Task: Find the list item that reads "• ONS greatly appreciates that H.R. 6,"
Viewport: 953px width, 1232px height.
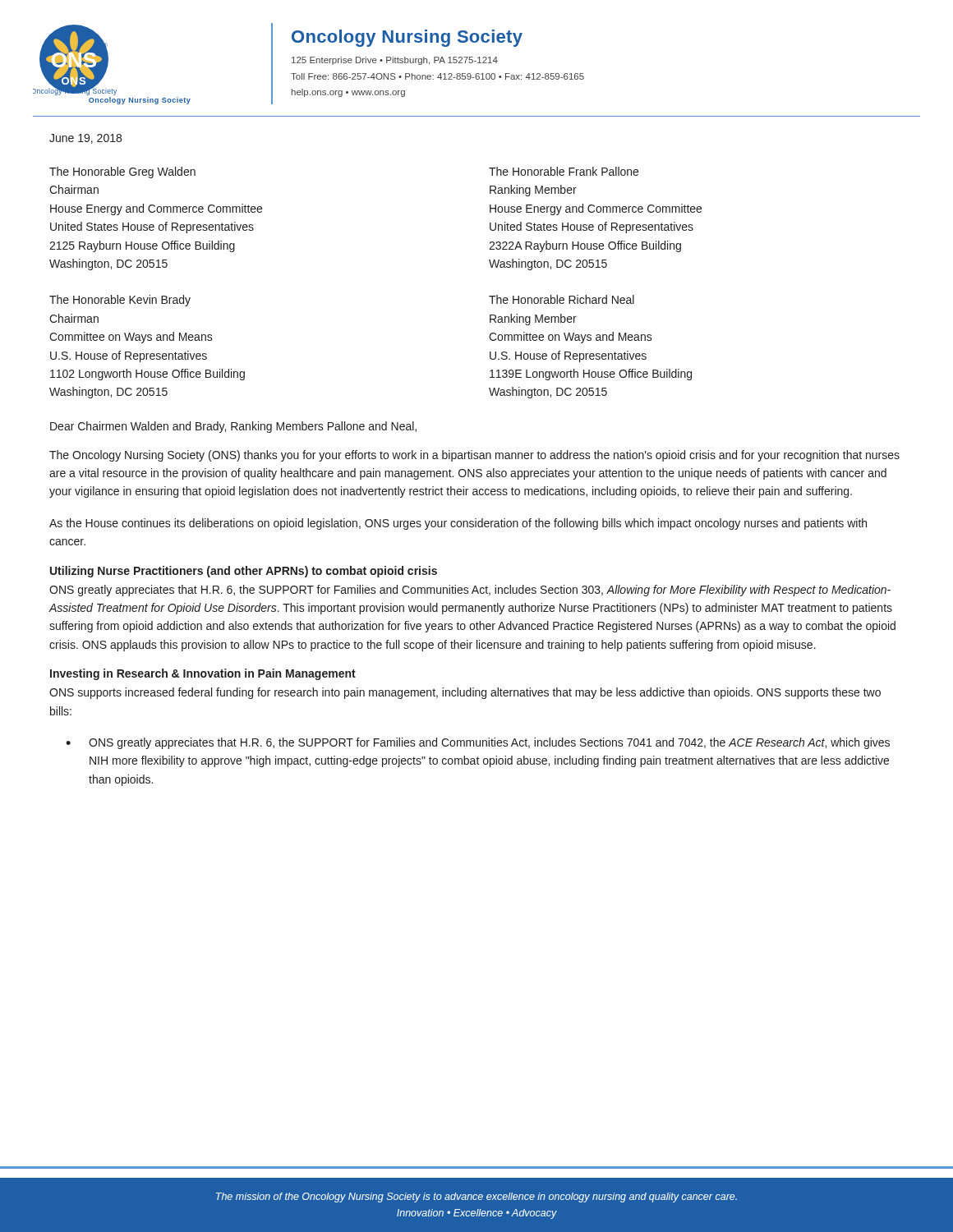Action: pyautogui.click(x=485, y=761)
